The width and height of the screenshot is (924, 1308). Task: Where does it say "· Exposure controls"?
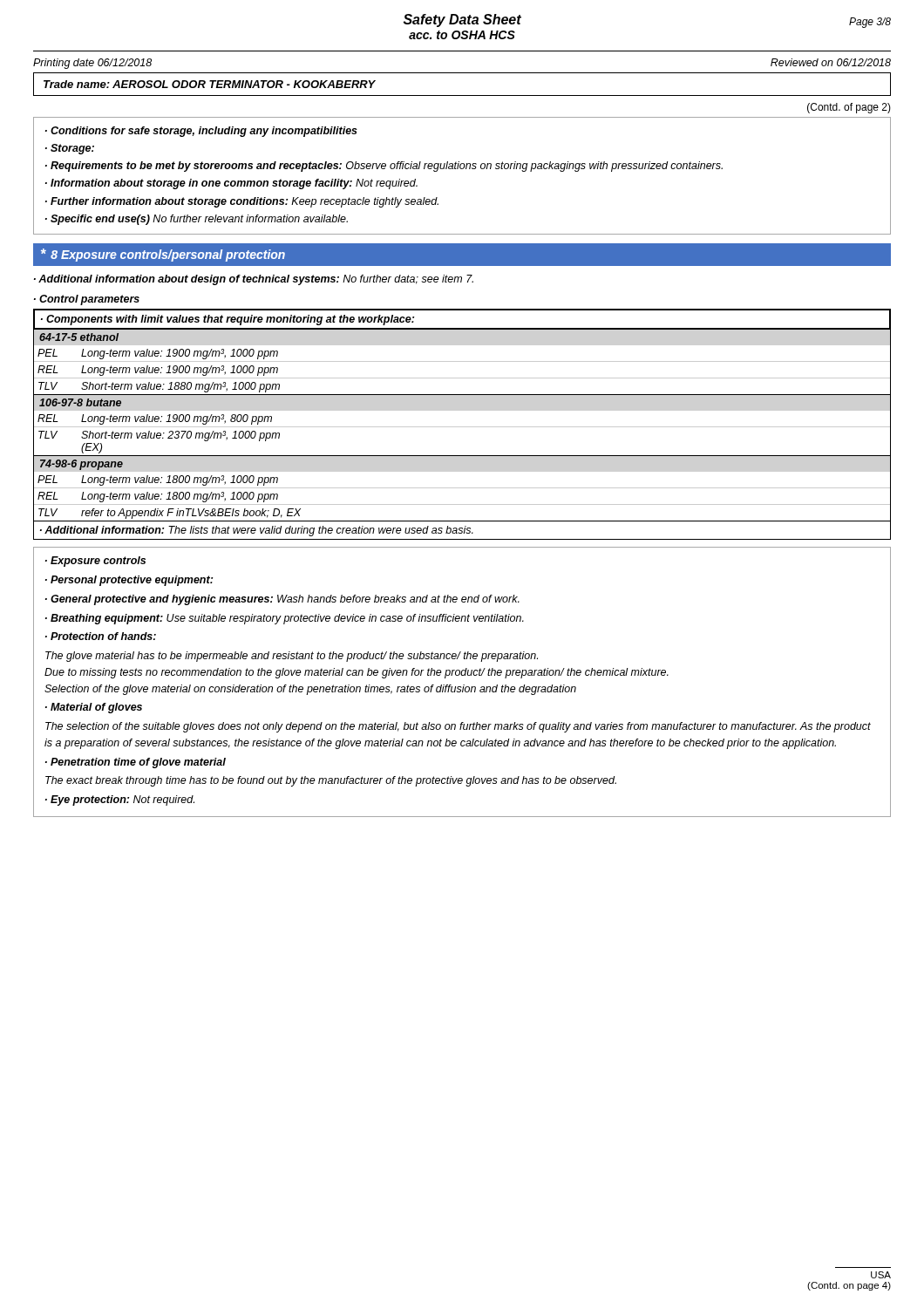tap(95, 561)
